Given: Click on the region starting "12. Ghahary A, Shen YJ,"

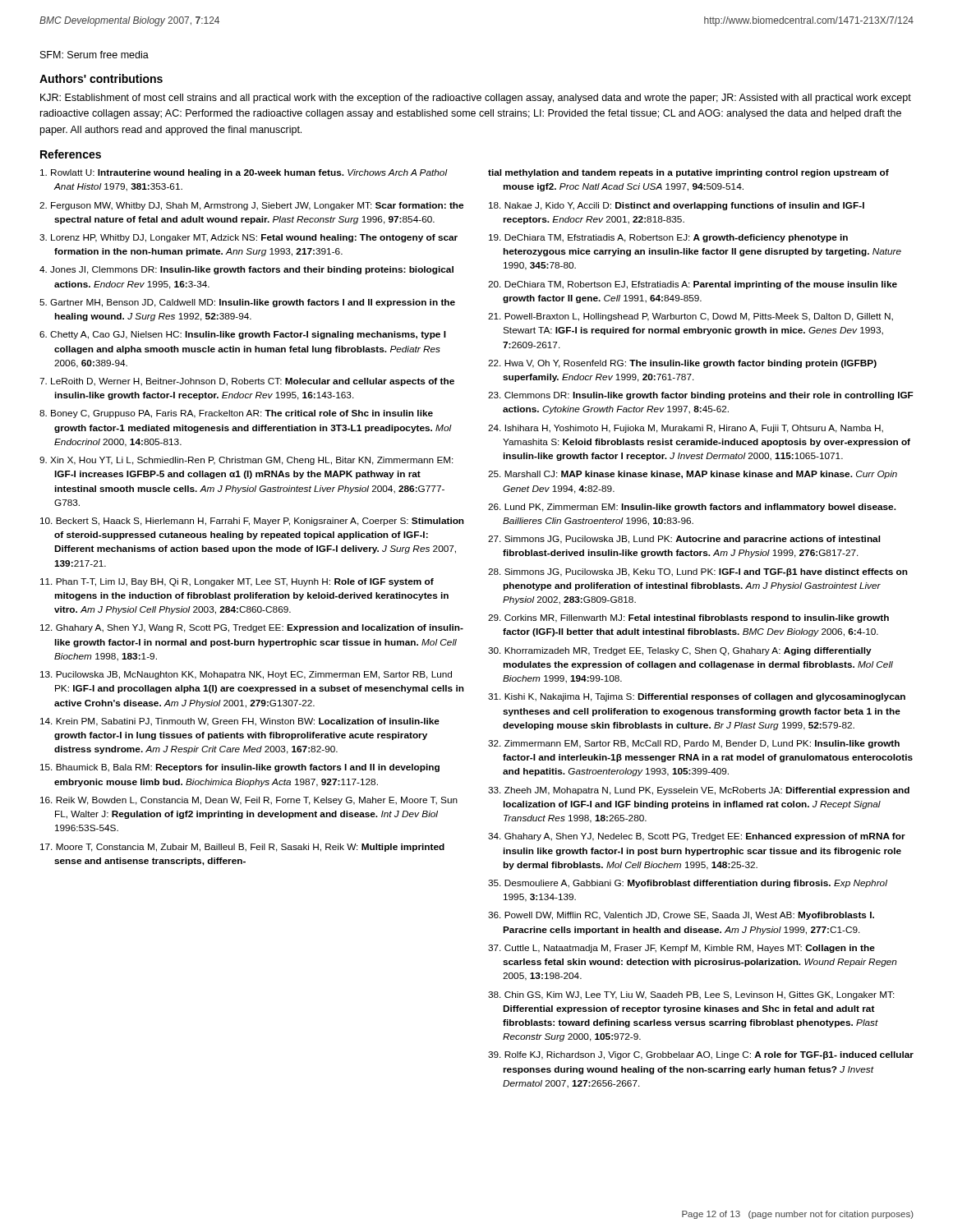Looking at the screenshot, I should (251, 642).
